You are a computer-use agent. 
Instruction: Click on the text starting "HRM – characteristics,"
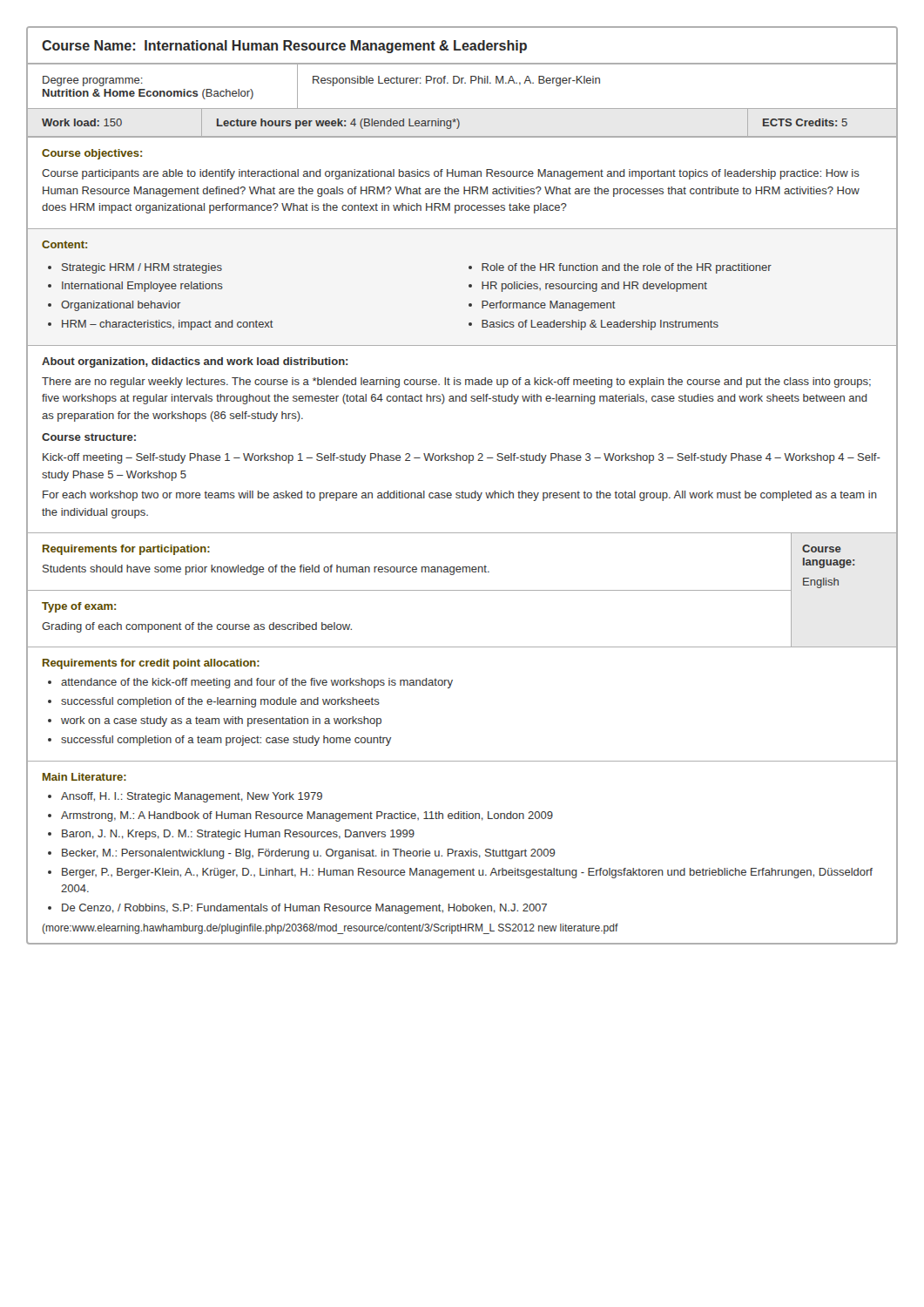pos(167,324)
